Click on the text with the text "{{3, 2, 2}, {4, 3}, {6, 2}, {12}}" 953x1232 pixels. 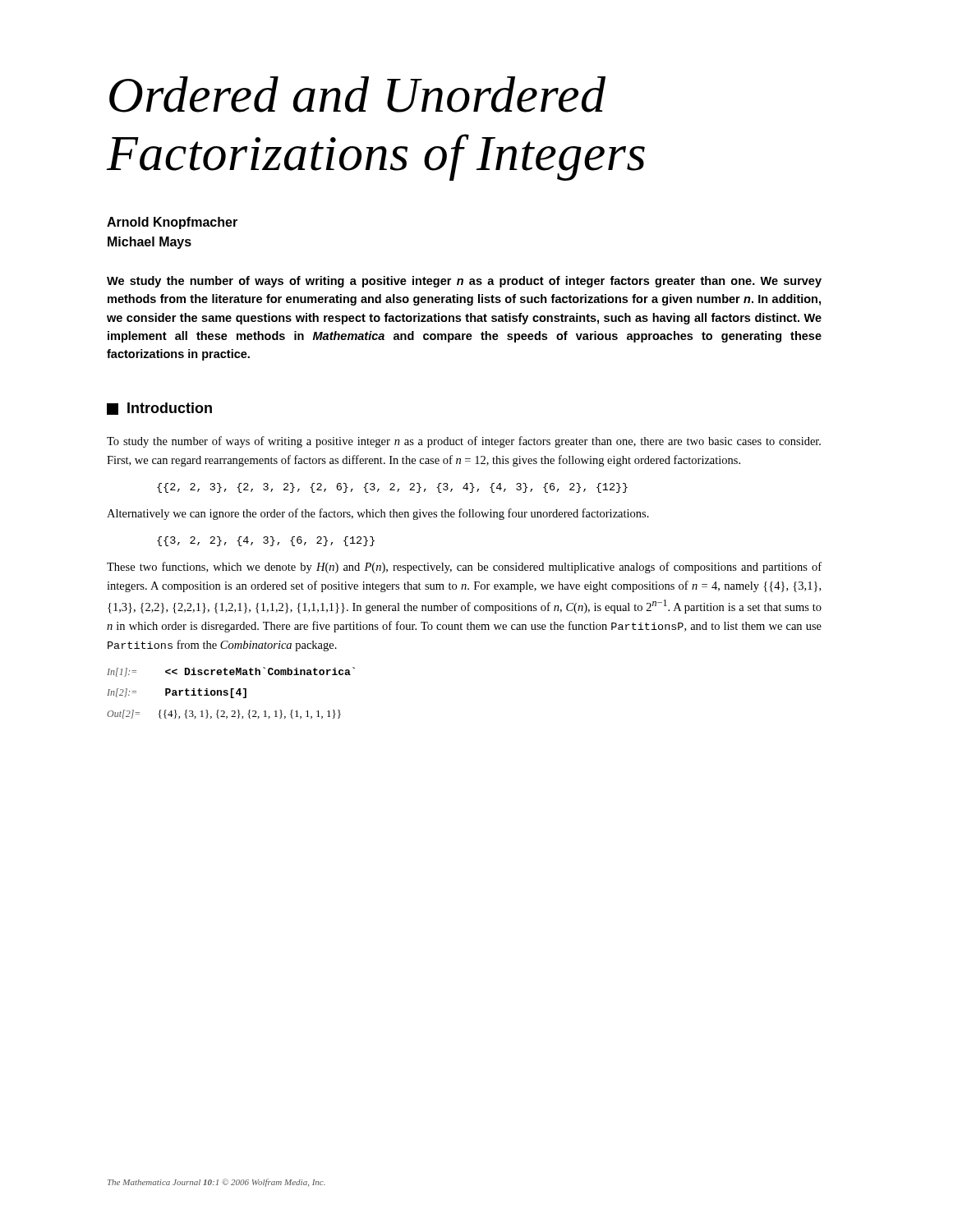tap(266, 541)
